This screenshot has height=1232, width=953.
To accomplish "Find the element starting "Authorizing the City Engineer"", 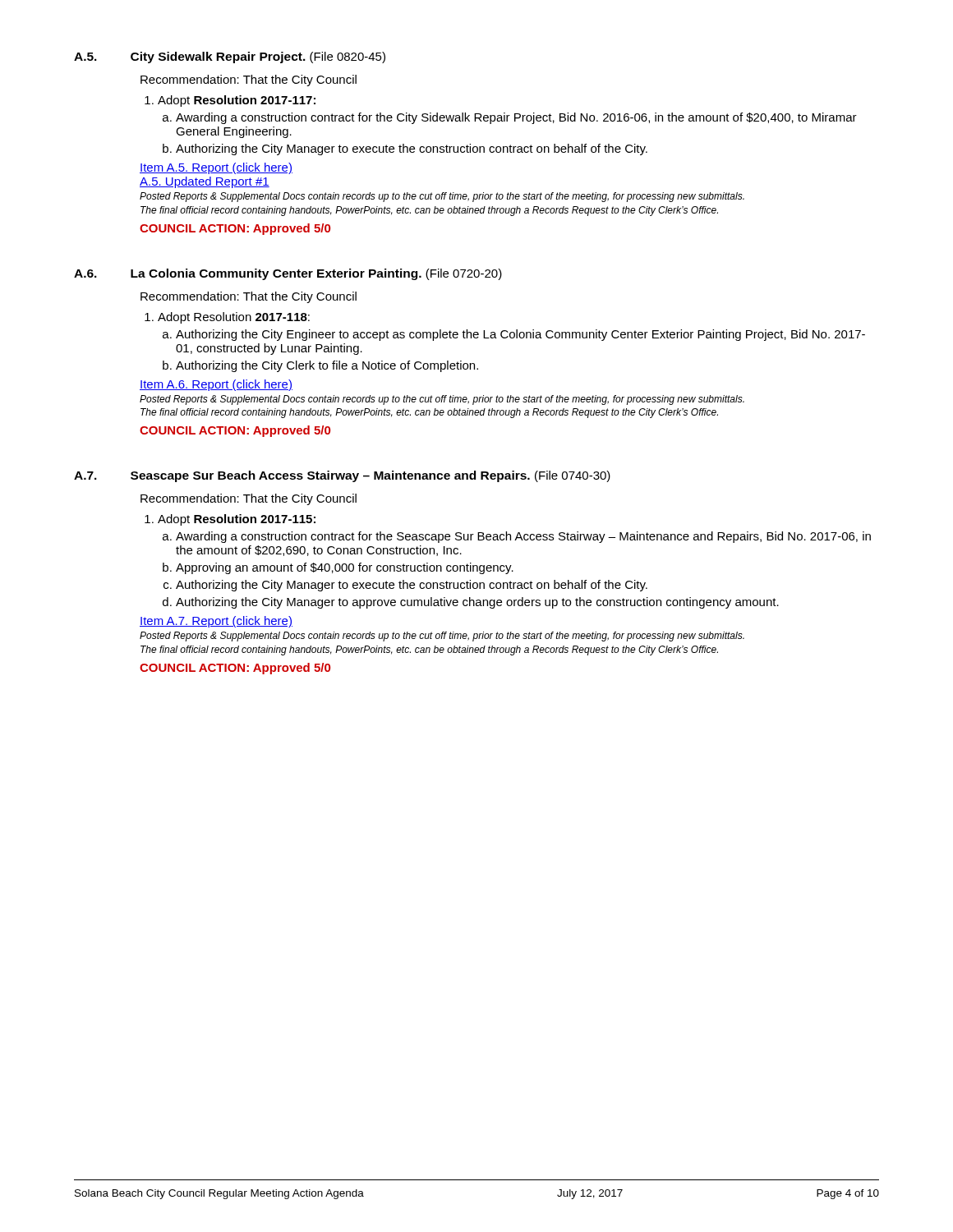I will click(x=527, y=341).
